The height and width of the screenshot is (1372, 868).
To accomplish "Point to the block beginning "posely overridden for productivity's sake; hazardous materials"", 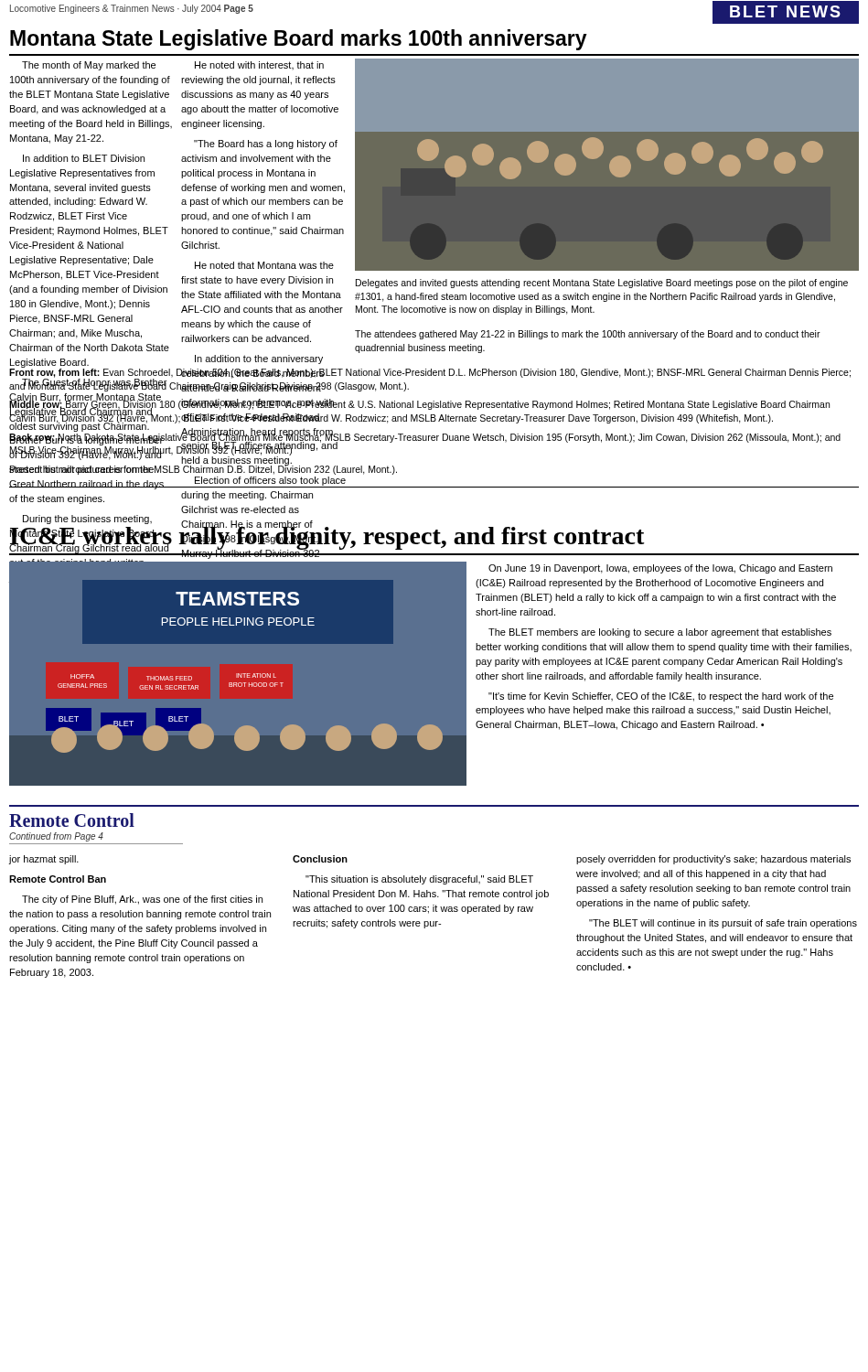I will pos(718,913).
